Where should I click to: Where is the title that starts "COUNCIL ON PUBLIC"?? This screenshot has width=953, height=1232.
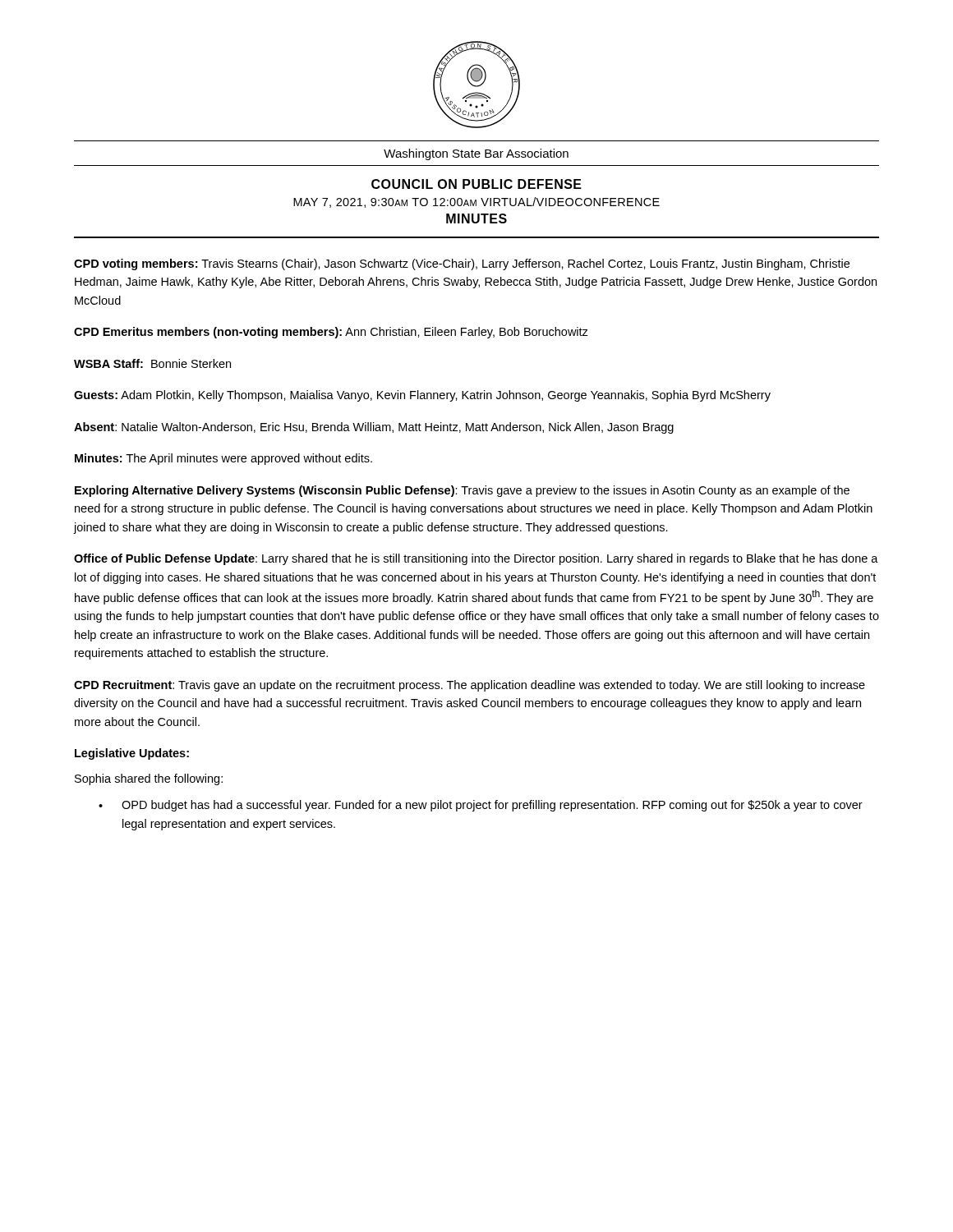tap(476, 202)
